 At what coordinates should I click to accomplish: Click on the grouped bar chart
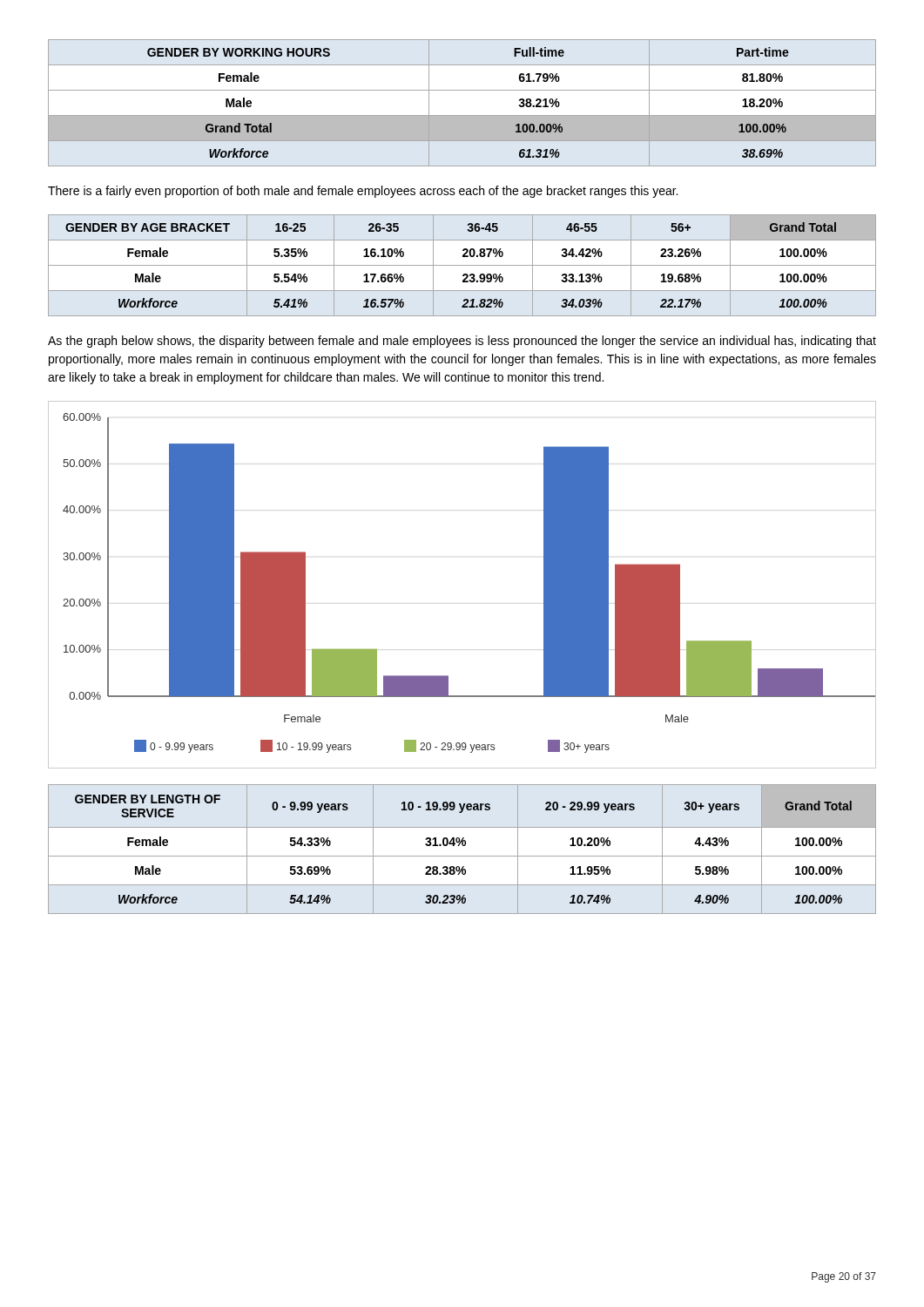coord(462,585)
